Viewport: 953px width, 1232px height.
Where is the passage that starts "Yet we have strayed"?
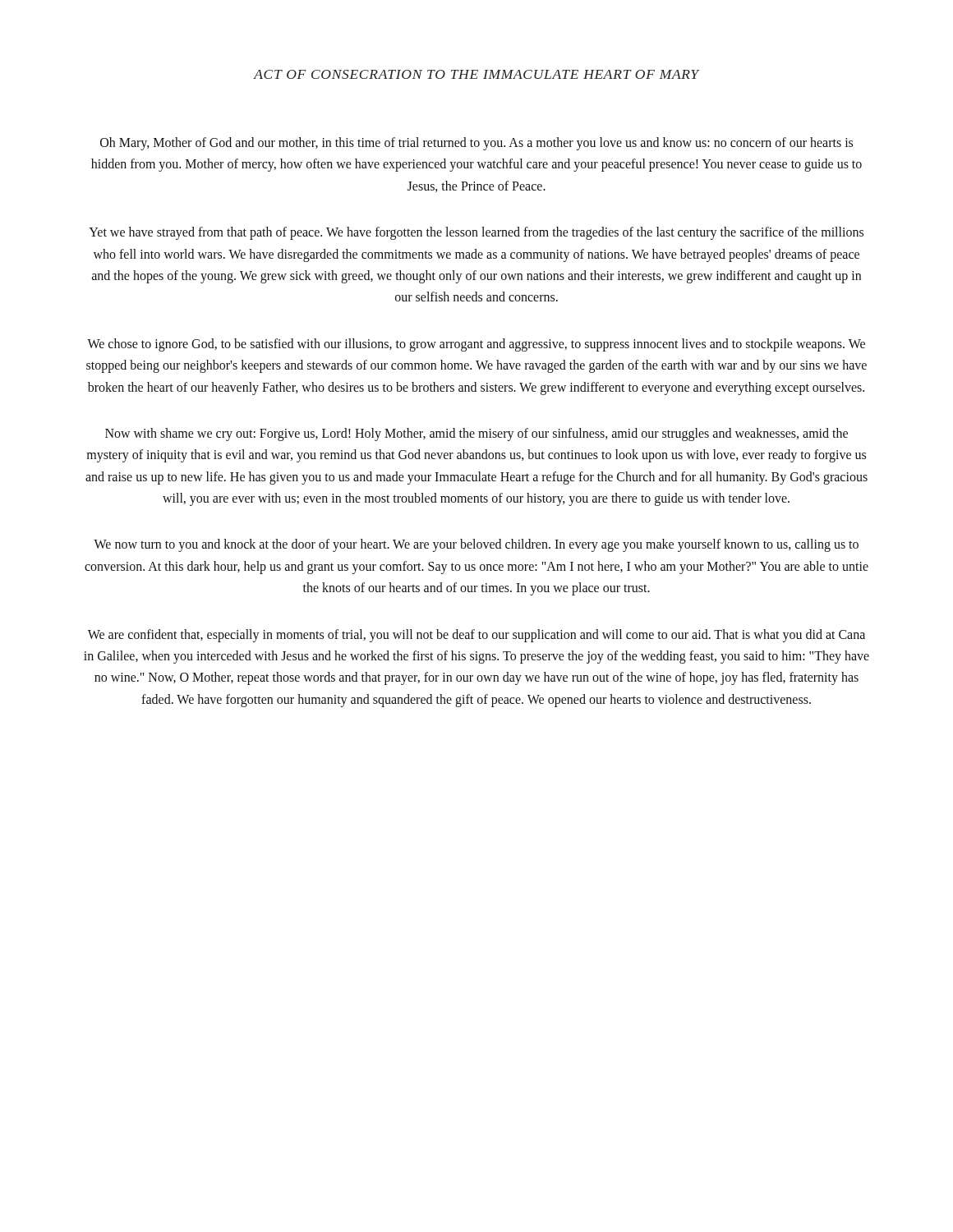[x=476, y=265]
